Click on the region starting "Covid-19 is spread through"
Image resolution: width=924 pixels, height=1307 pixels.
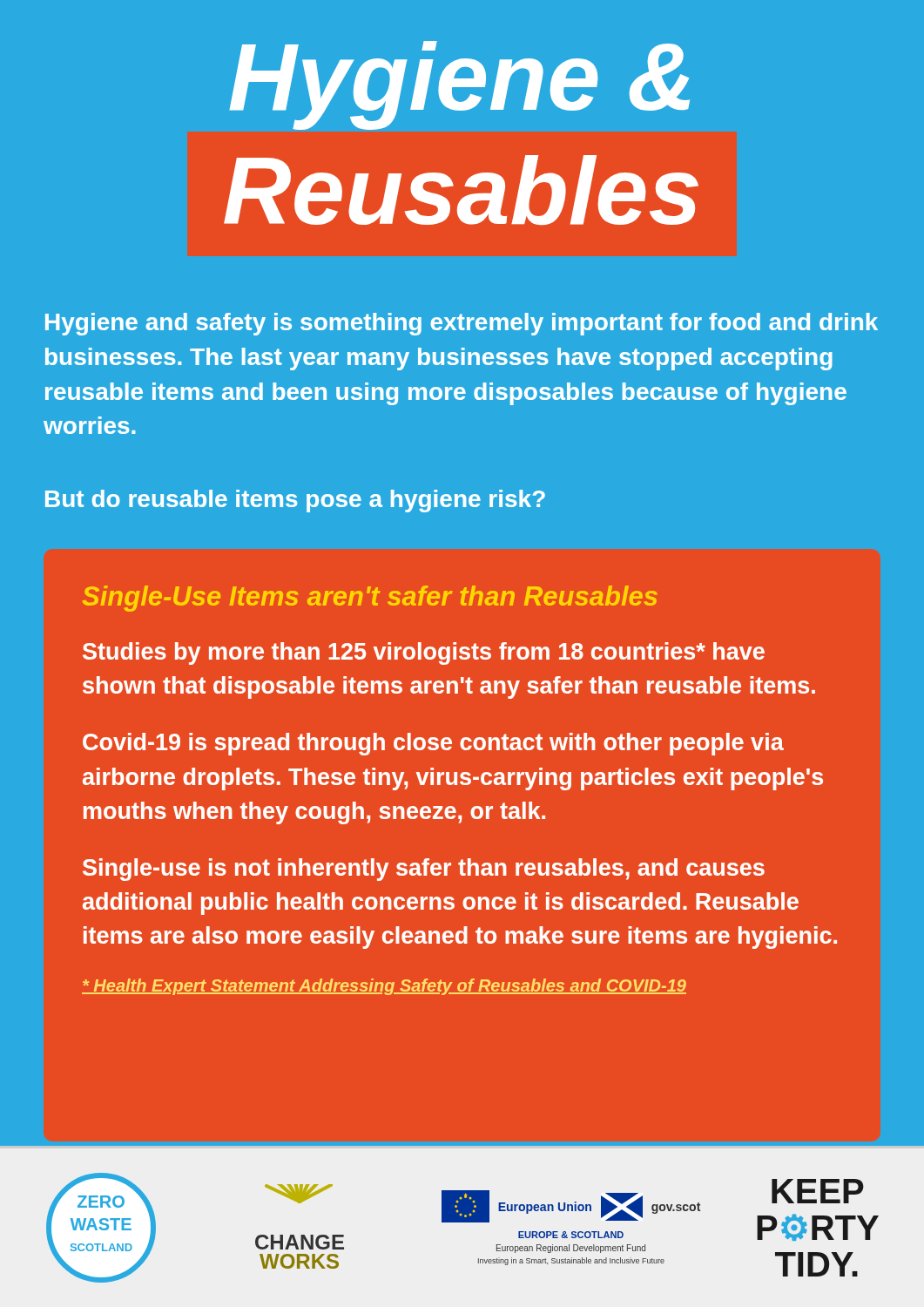(453, 777)
